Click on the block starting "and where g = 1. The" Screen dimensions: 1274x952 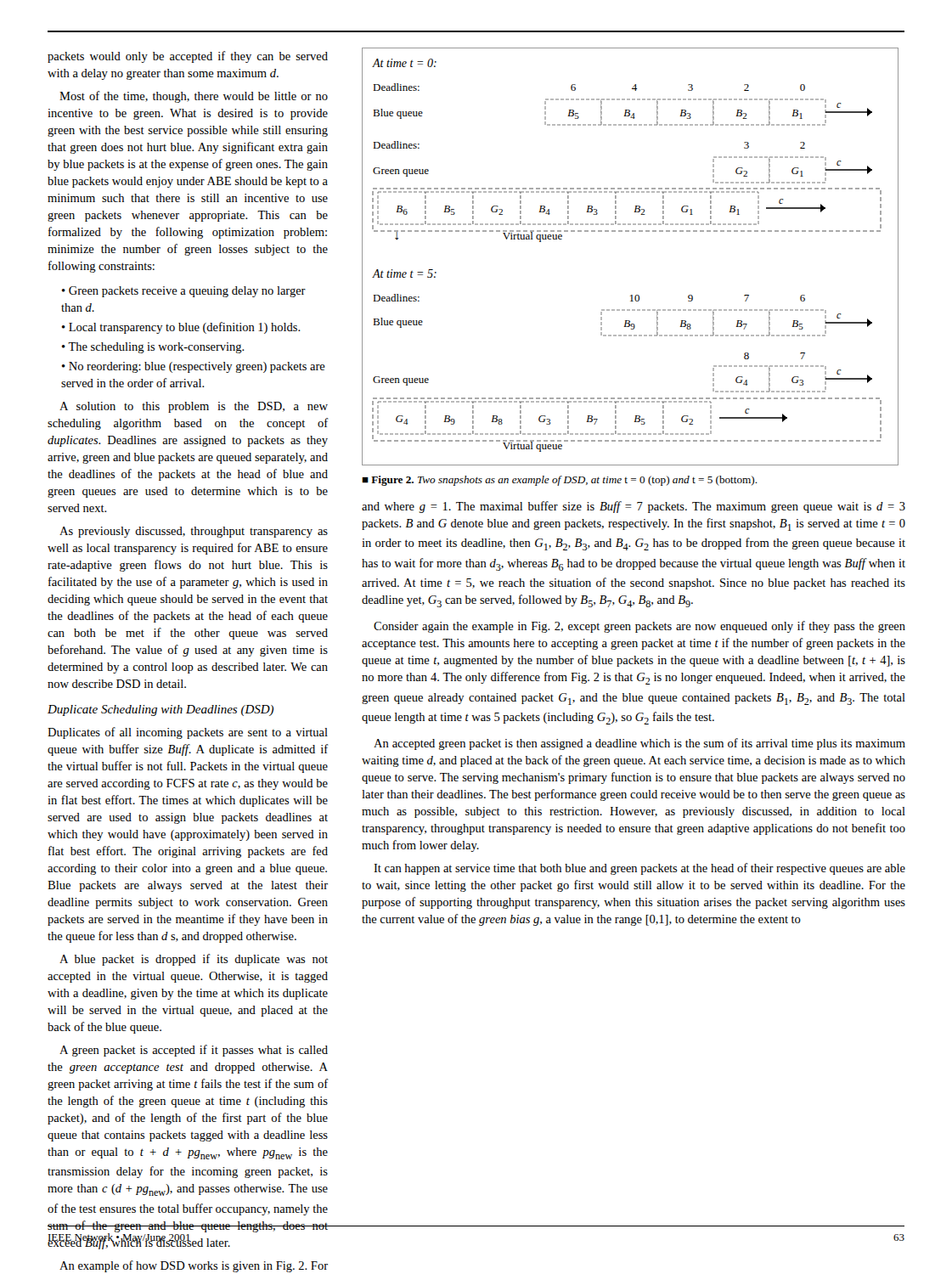(x=634, y=712)
